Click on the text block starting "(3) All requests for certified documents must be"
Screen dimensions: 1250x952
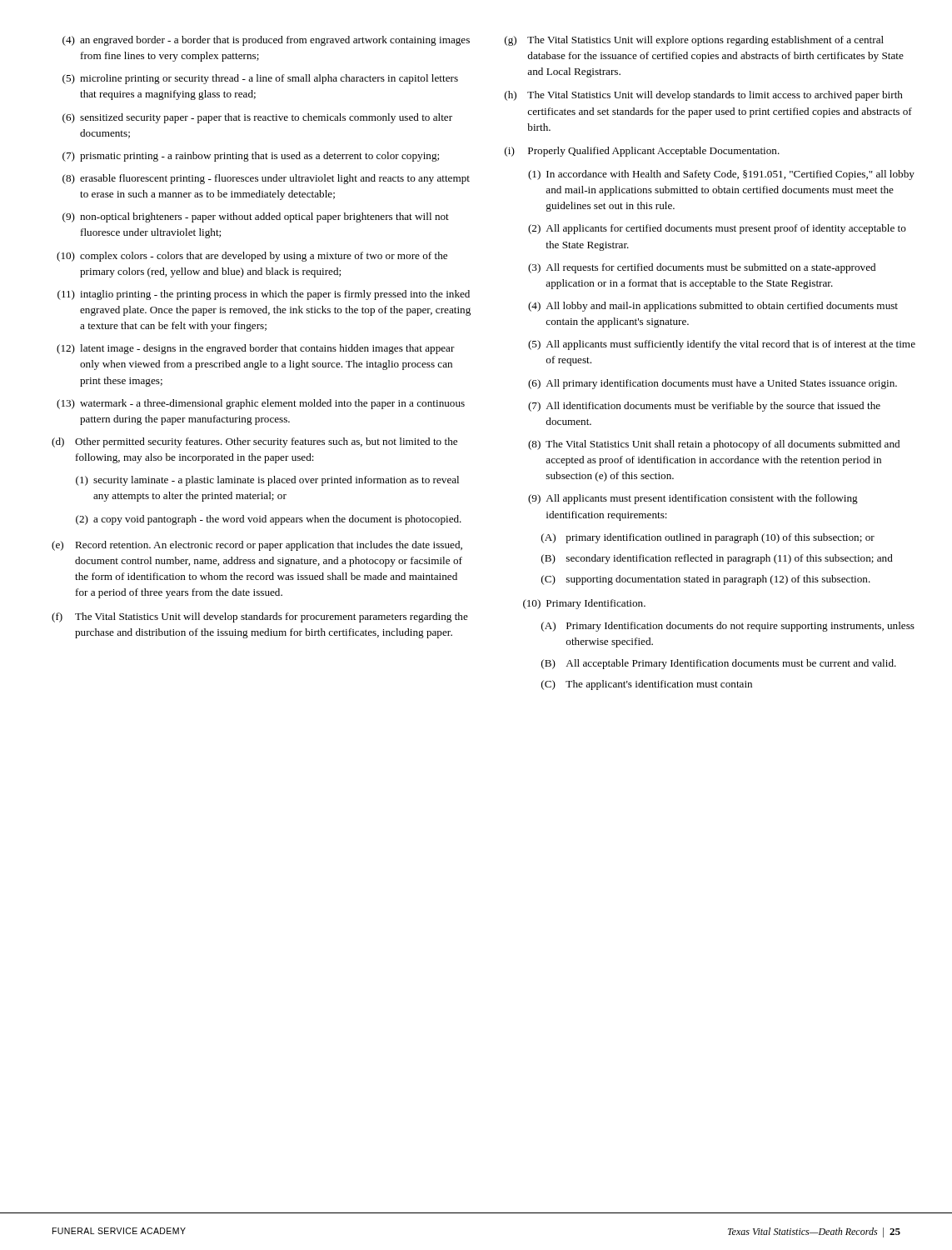[x=716, y=275]
